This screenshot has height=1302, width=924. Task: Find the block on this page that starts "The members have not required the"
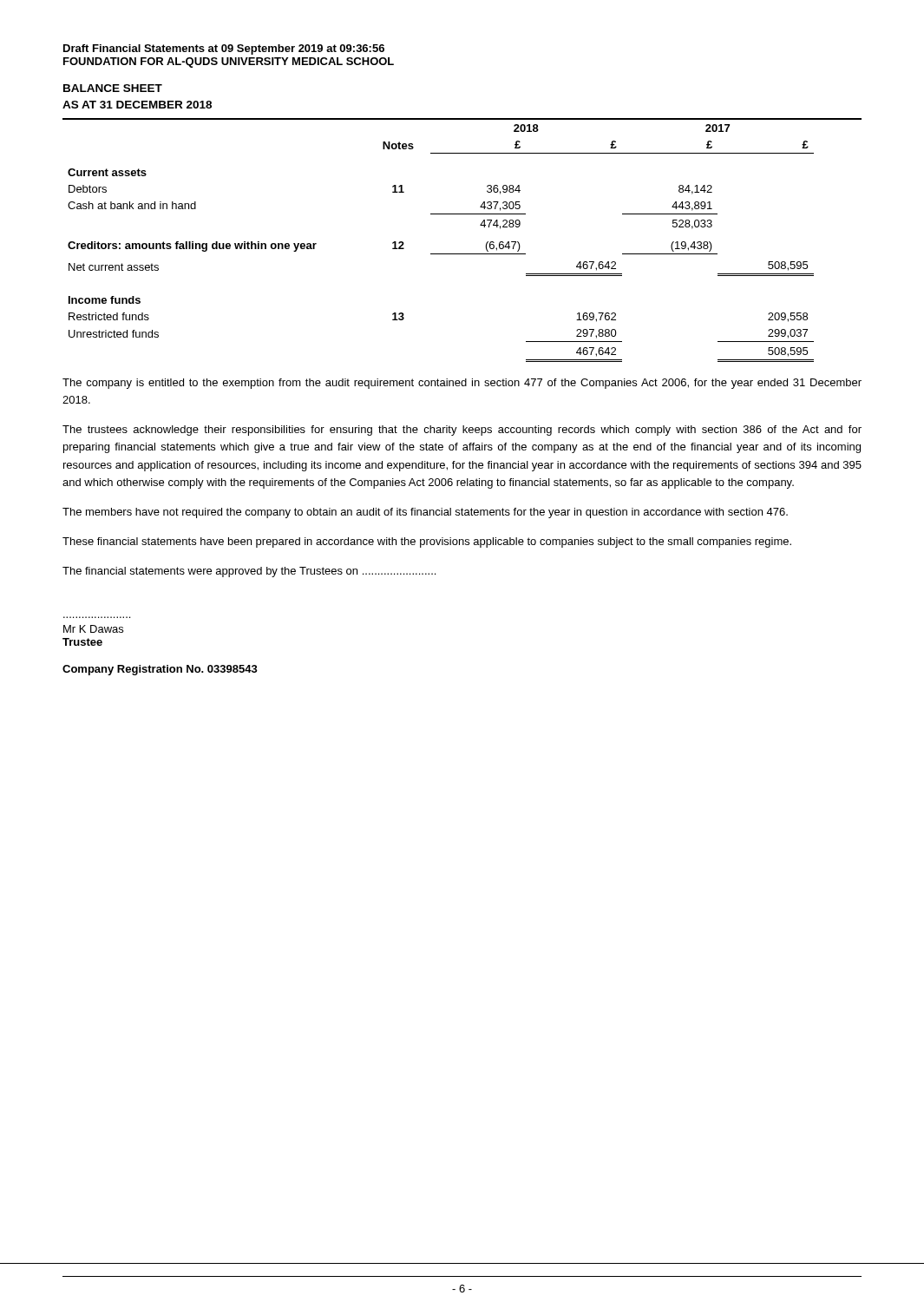tap(425, 512)
